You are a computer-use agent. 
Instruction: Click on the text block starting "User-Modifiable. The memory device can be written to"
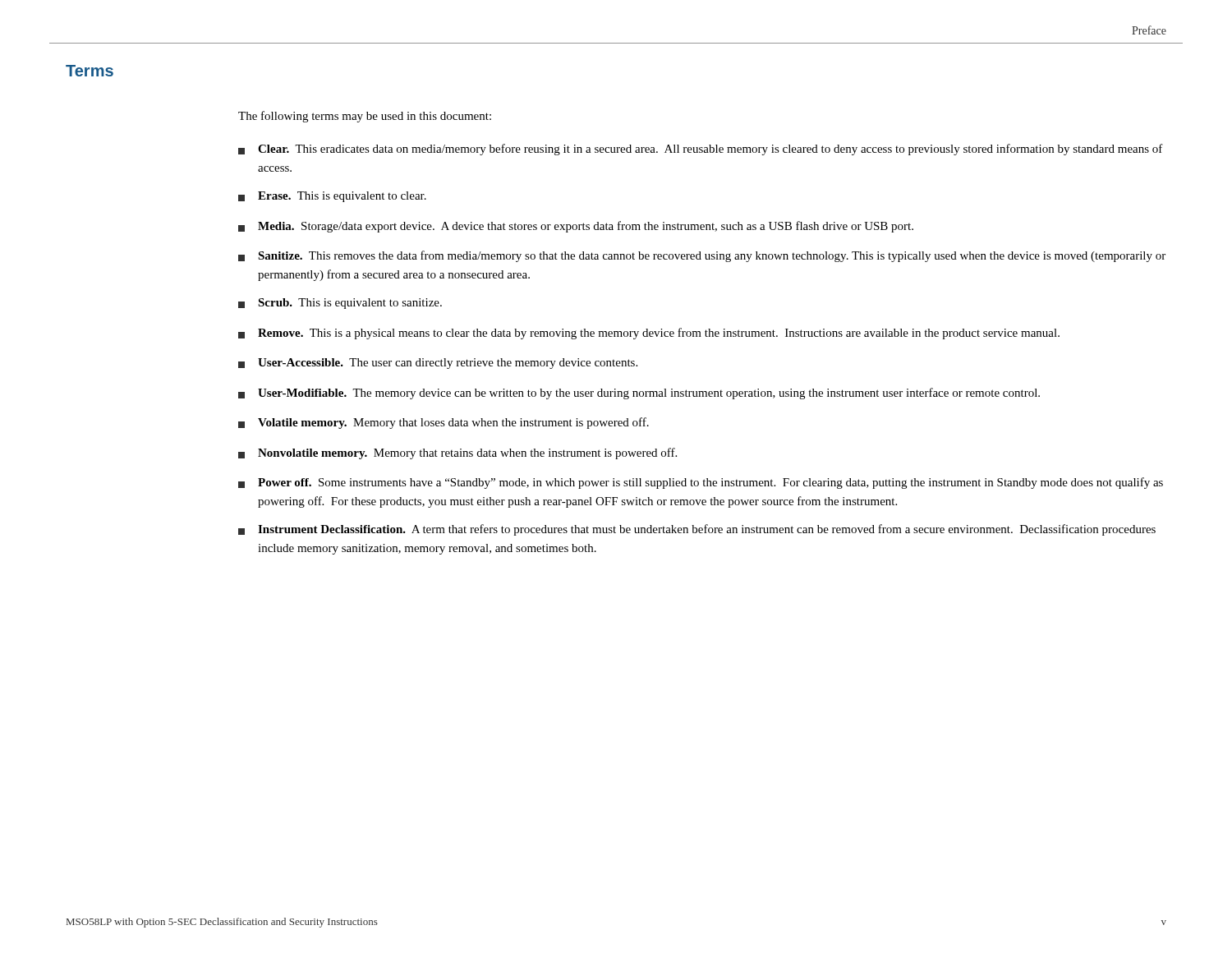coord(702,393)
